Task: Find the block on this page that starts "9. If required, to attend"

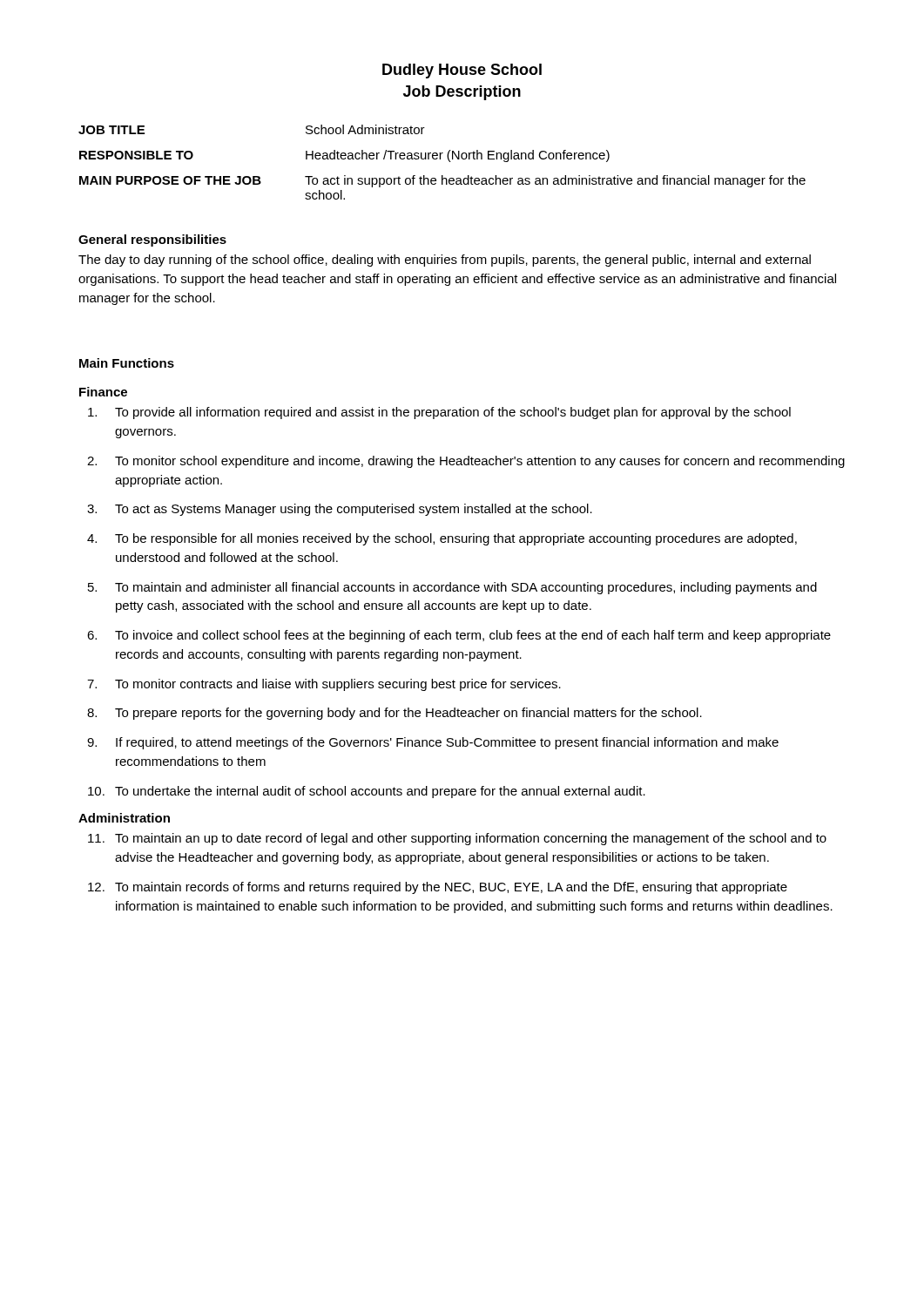Action: pos(462,752)
